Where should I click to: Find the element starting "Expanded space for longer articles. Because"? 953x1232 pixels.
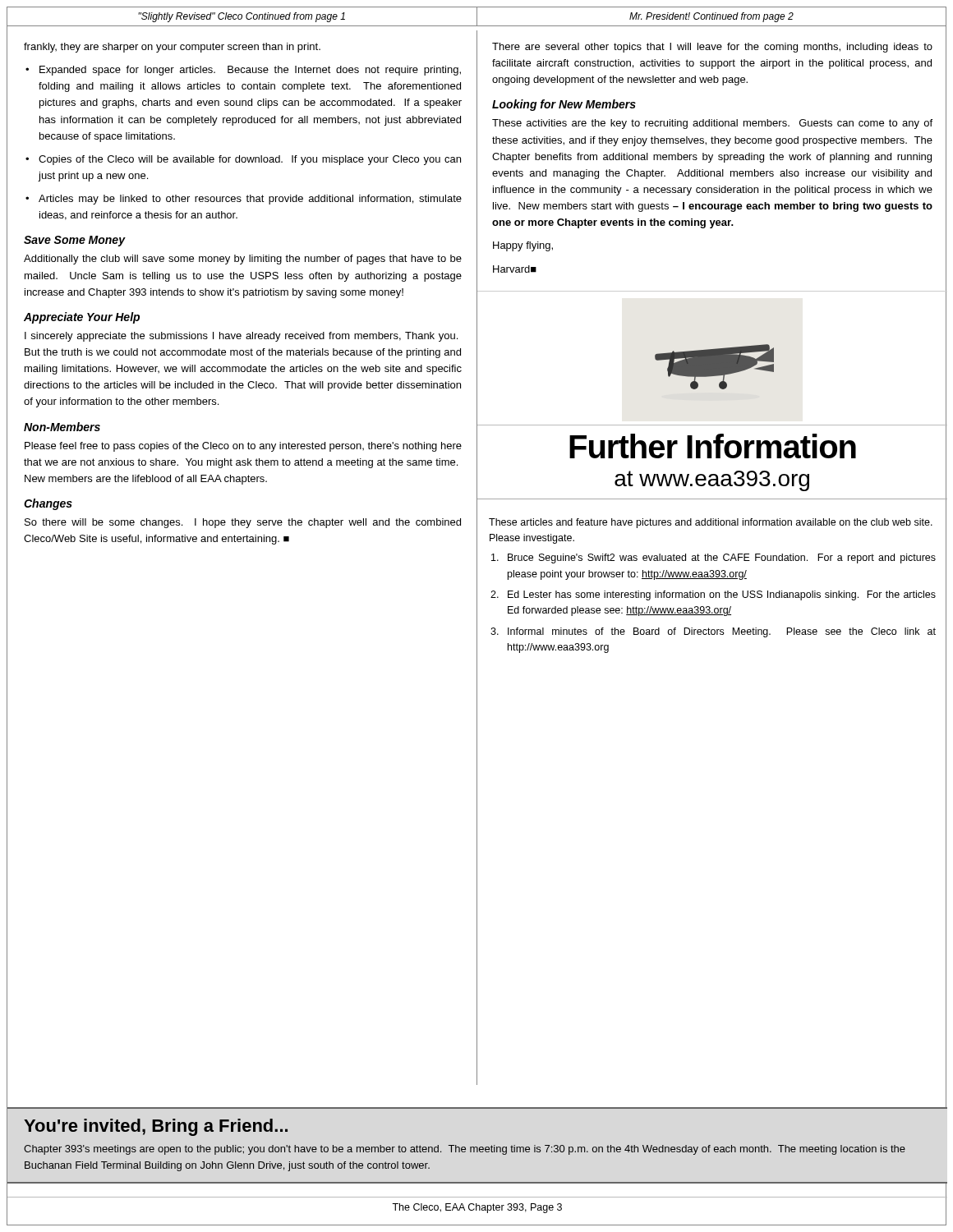click(x=250, y=103)
